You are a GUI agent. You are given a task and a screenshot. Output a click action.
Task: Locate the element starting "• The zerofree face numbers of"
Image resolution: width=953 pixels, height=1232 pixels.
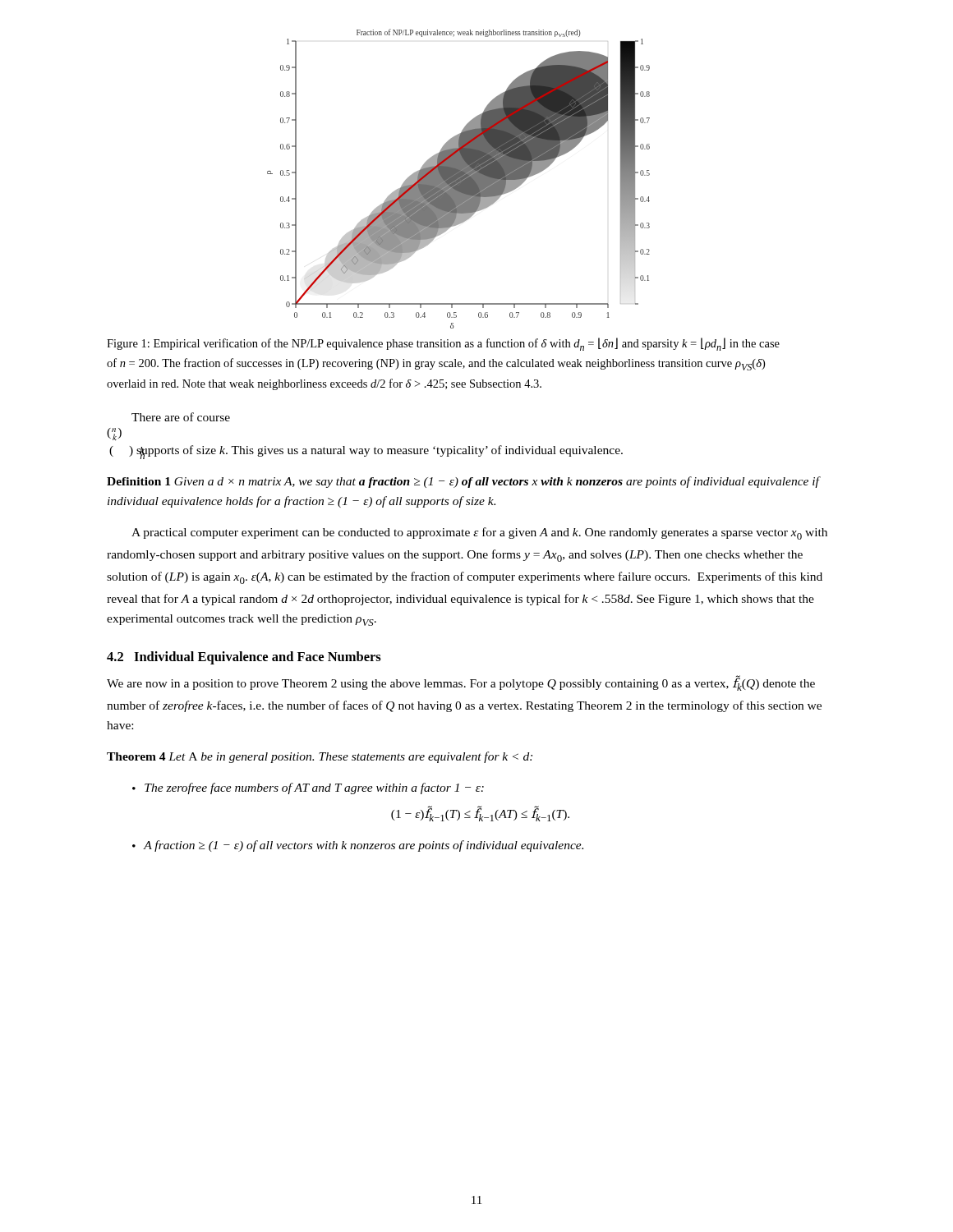(x=481, y=801)
